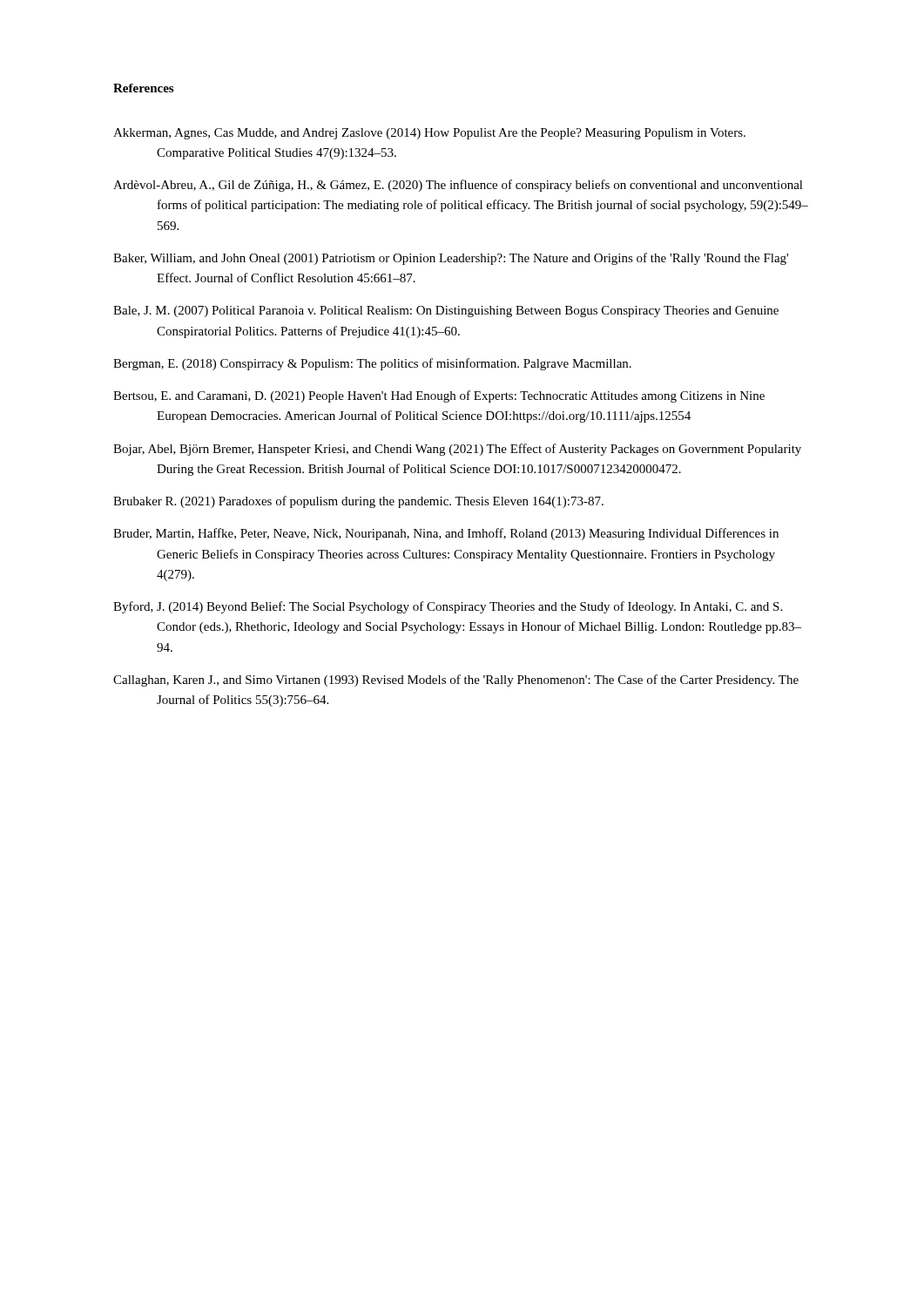
Task: Locate the list item with the text "Akkerman, Agnes, Cas Mudde,"
Action: 430,142
